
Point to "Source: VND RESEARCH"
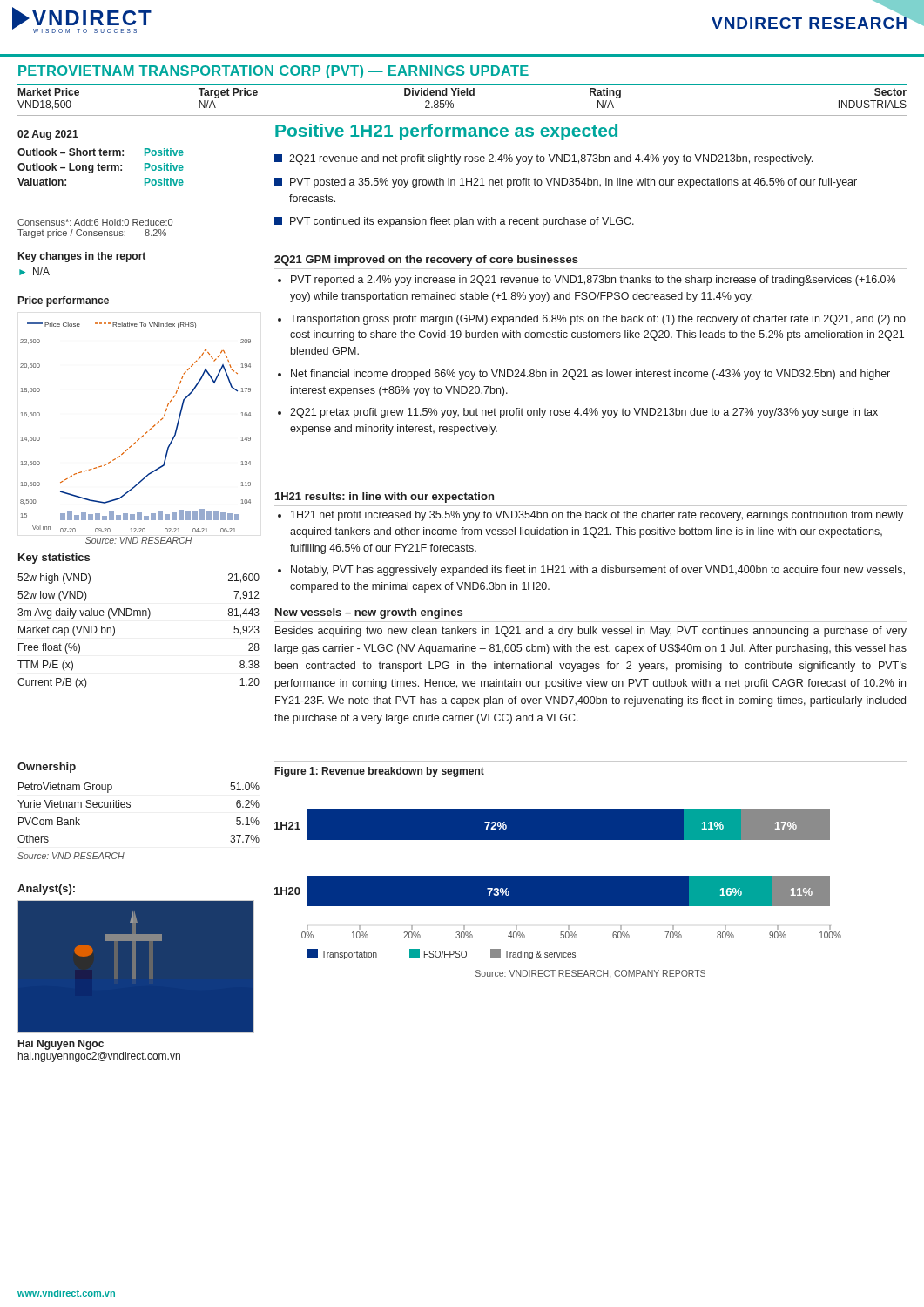138,540
